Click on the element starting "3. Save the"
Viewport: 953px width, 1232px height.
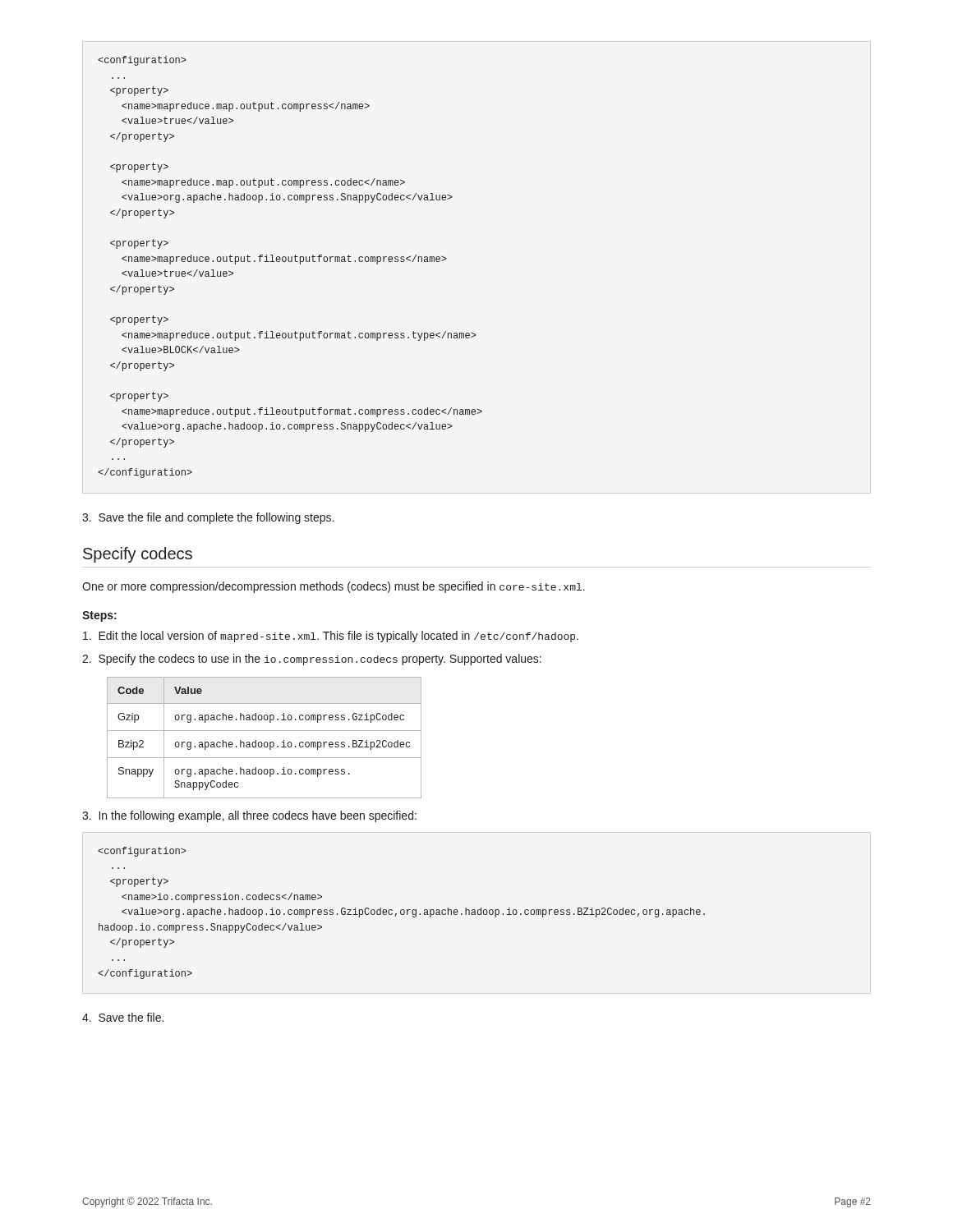(208, 517)
